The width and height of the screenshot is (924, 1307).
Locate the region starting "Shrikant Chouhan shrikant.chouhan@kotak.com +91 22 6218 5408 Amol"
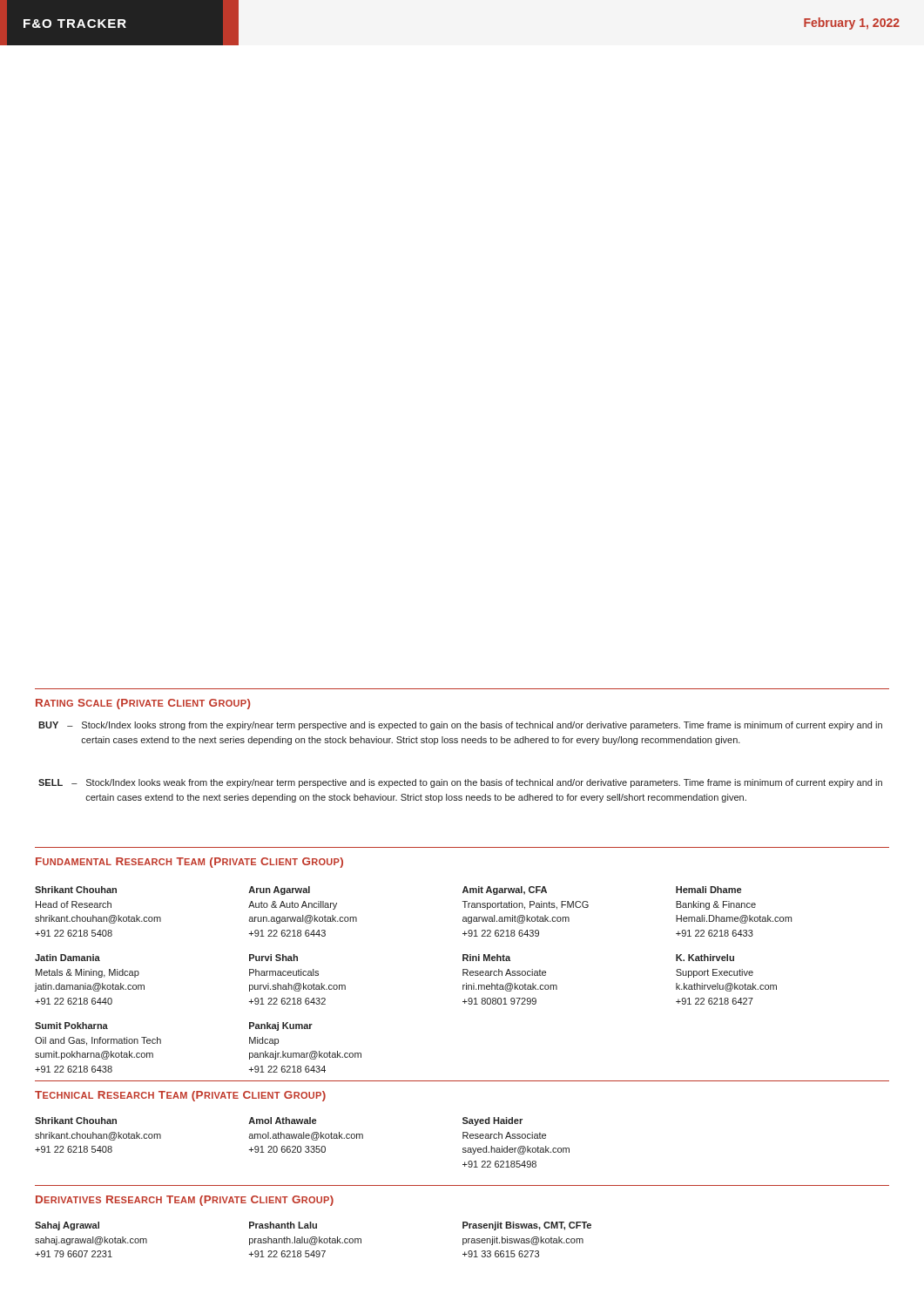(x=462, y=1148)
